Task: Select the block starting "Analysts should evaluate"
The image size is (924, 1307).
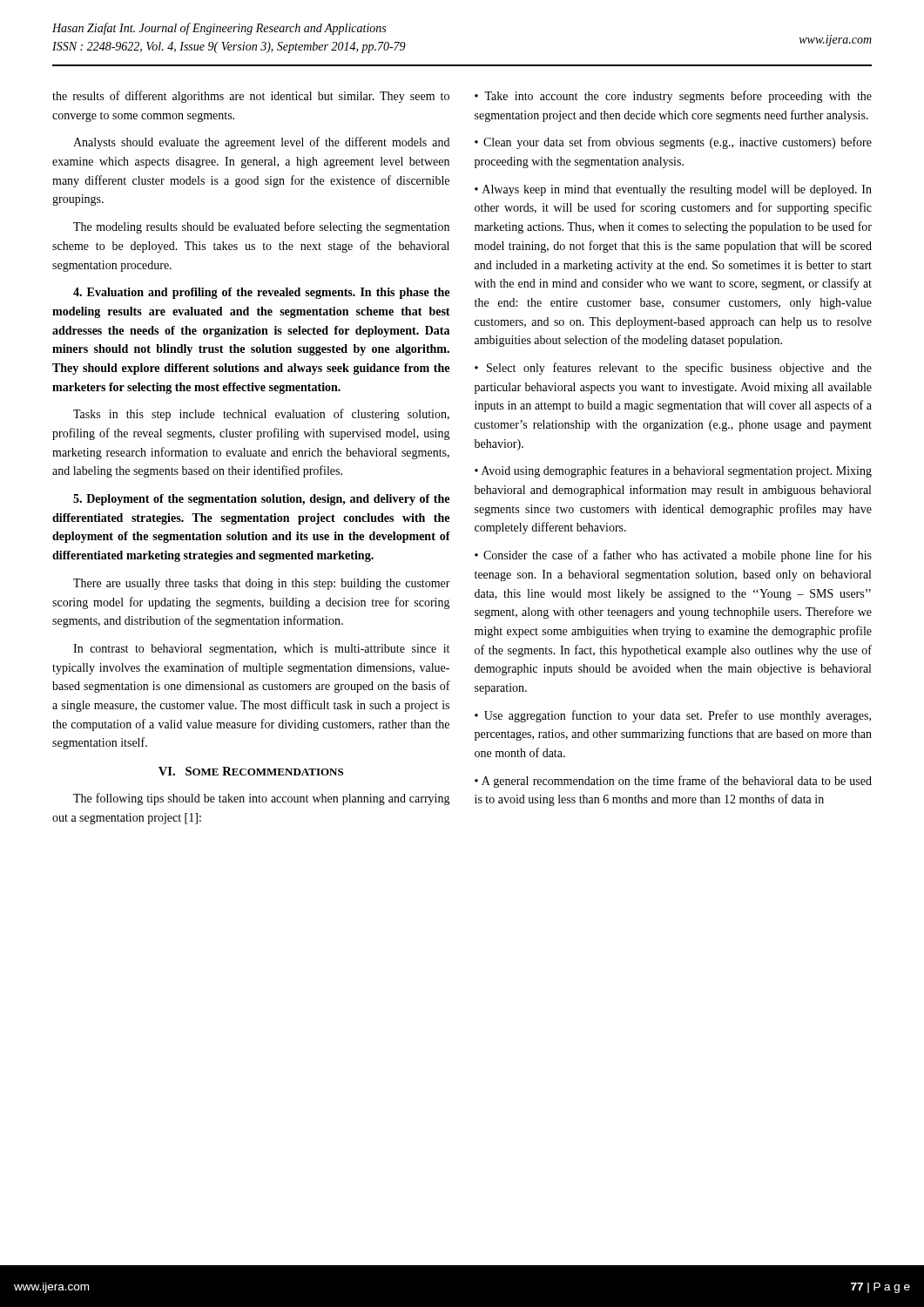Action: 251,171
